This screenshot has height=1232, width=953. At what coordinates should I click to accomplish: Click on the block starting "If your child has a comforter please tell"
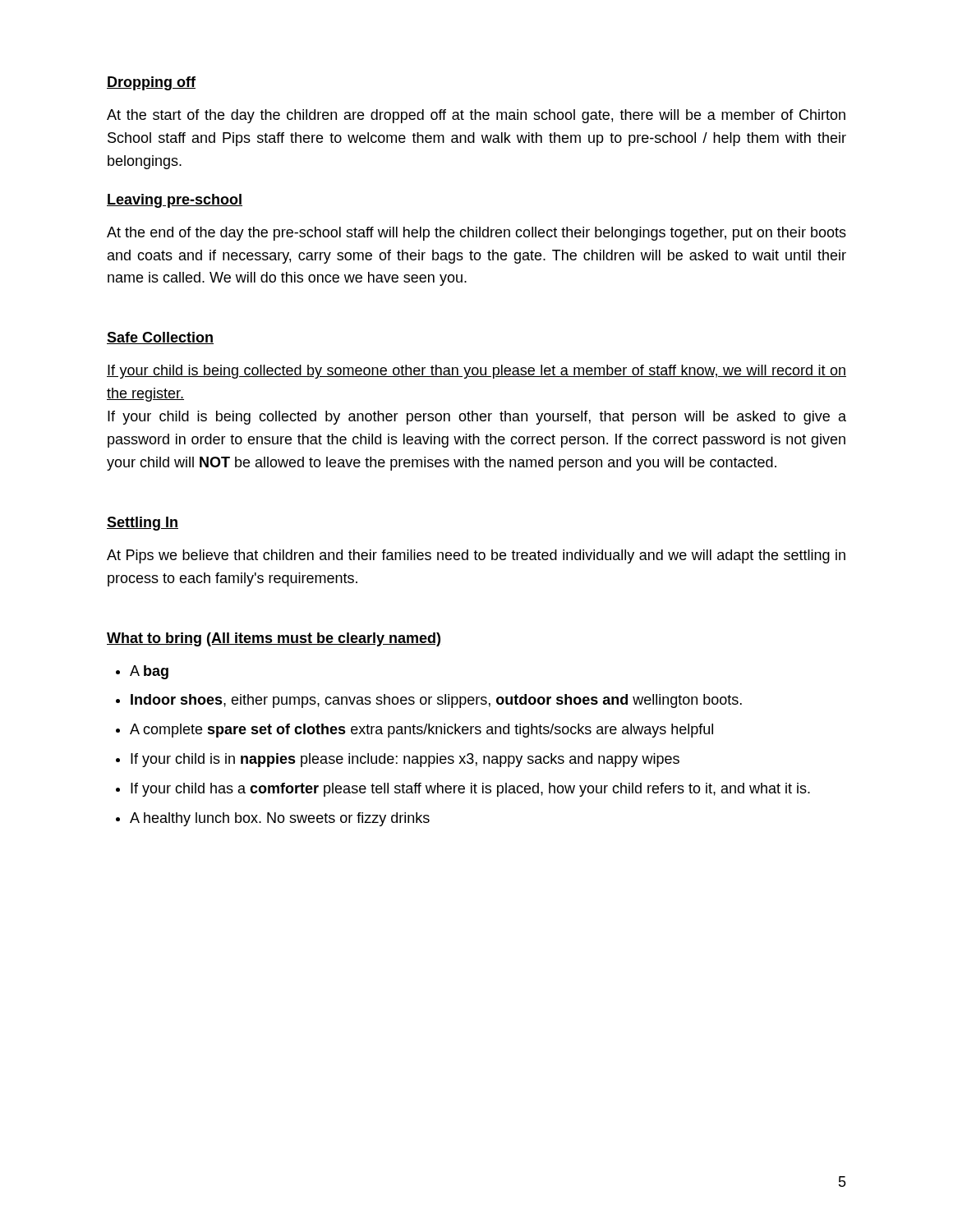[x=470, y=789]
